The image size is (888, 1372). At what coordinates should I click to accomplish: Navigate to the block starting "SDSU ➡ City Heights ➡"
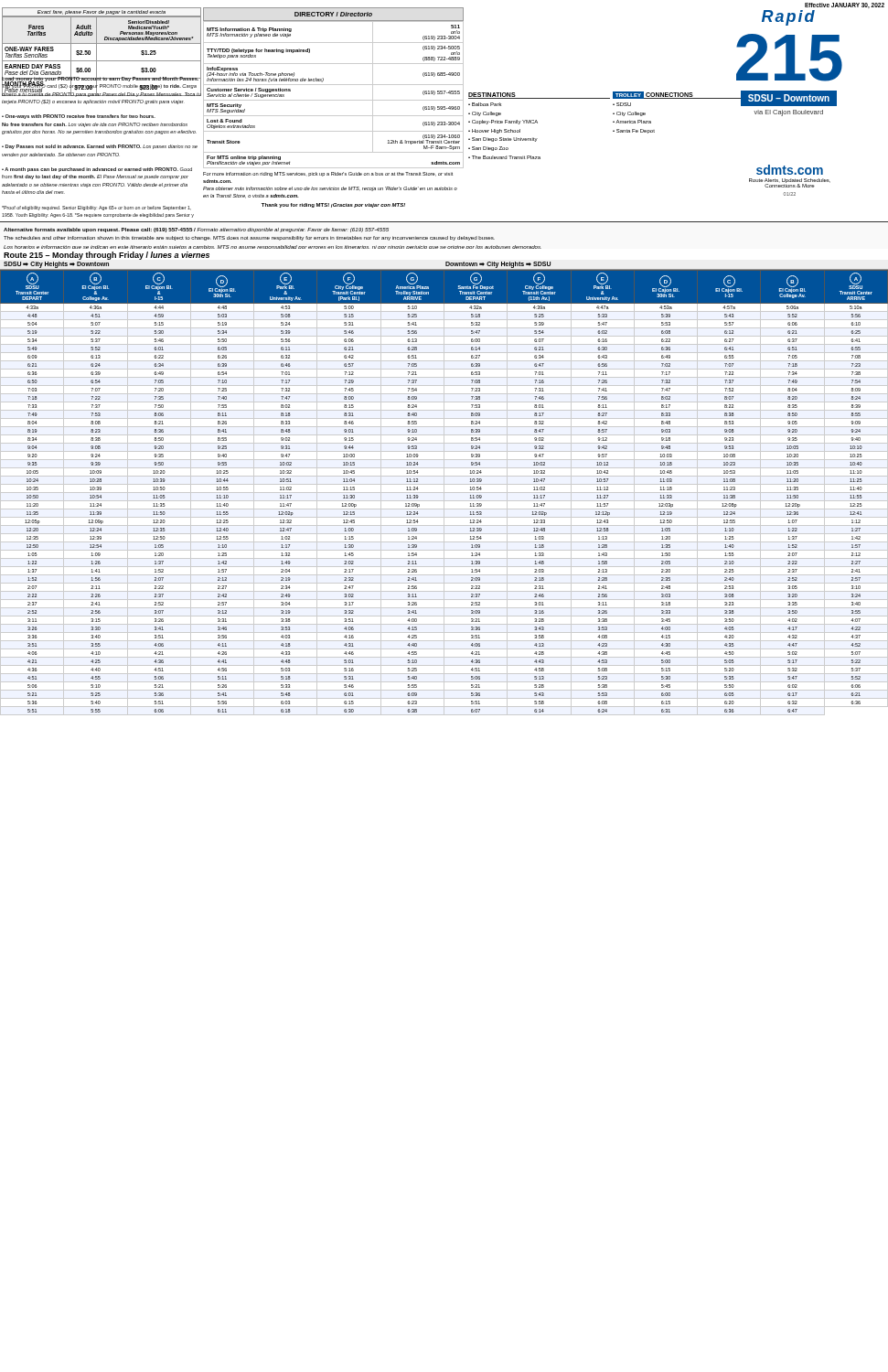(x=56, y=264)
